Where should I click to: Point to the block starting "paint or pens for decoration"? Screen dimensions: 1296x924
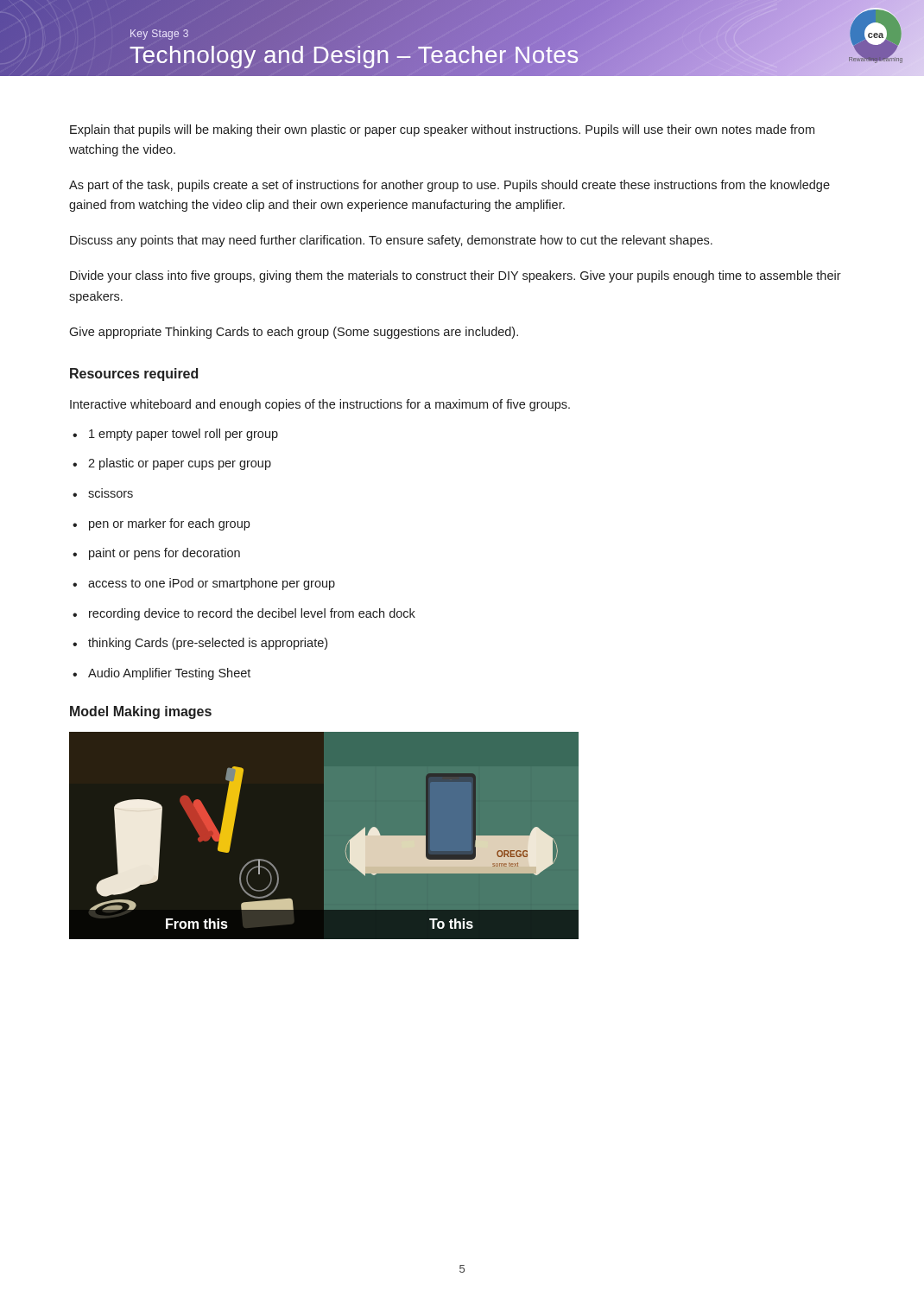point(156,554)
